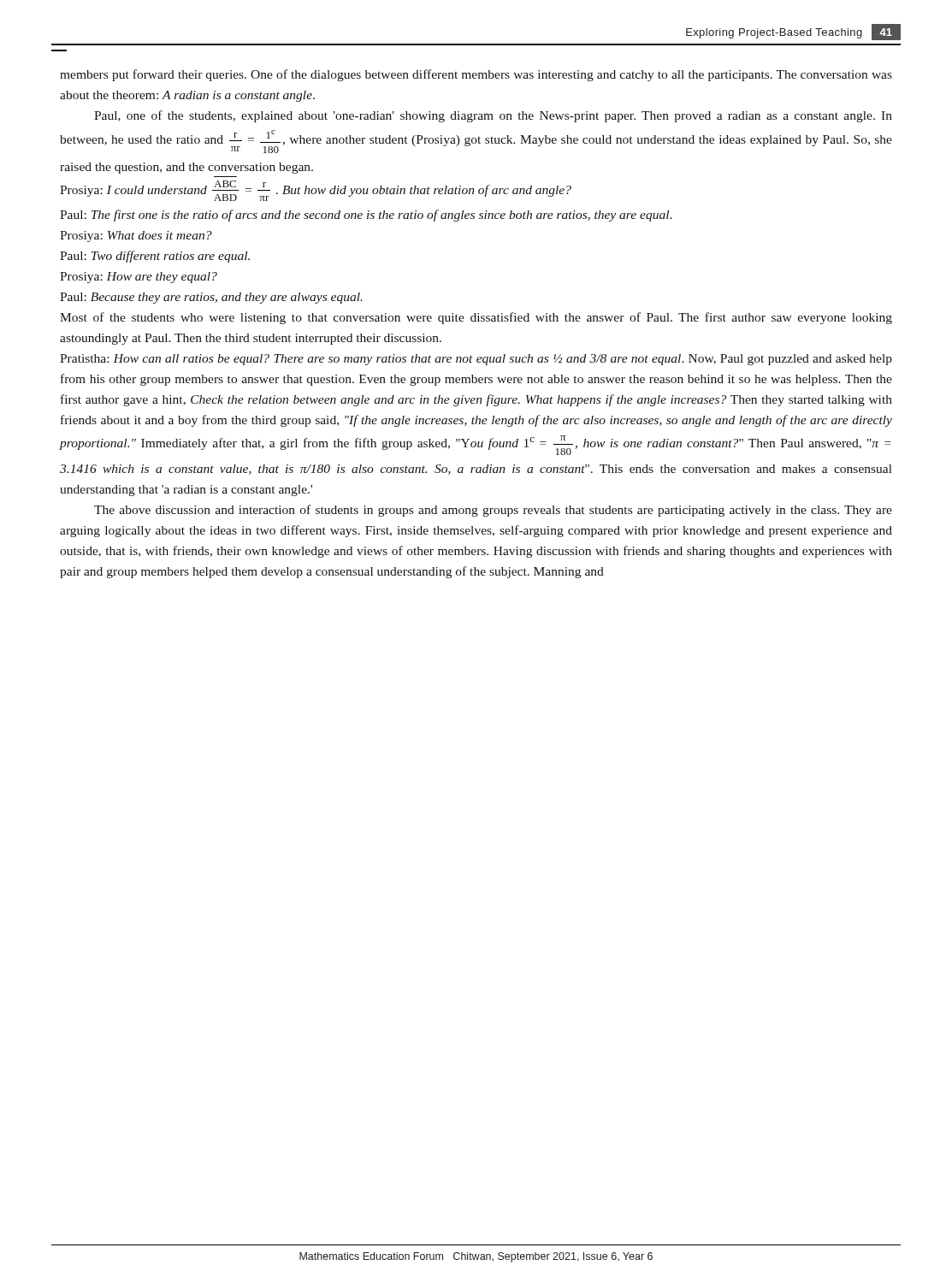Navigate to the block starting "Paul: Because they are ratios, and they are"

[212, 296]
